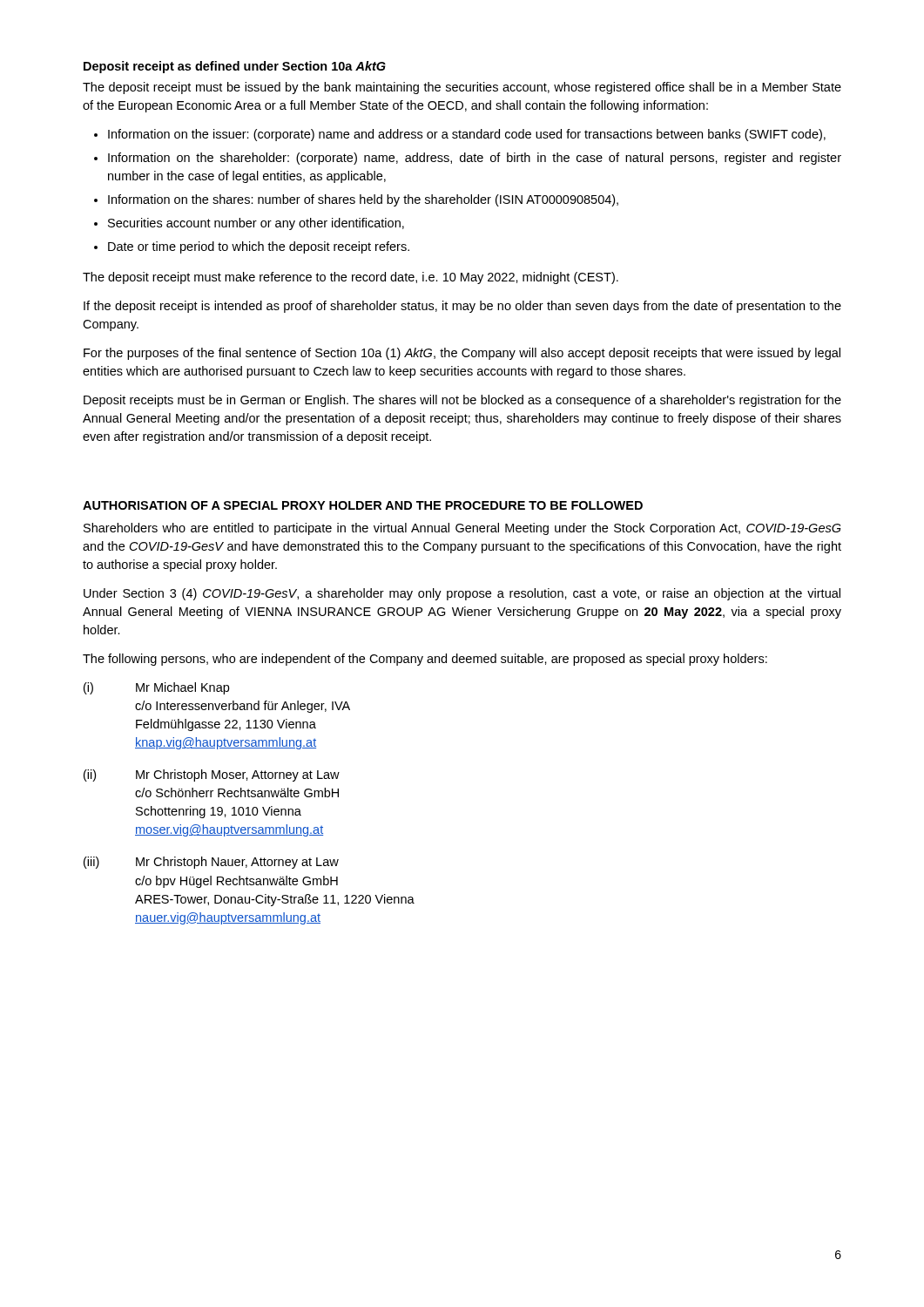Locate the block of text that opens with "Shareholders who are"
The width and height of the screenshot is (924, 1307).
pos(462,547)
